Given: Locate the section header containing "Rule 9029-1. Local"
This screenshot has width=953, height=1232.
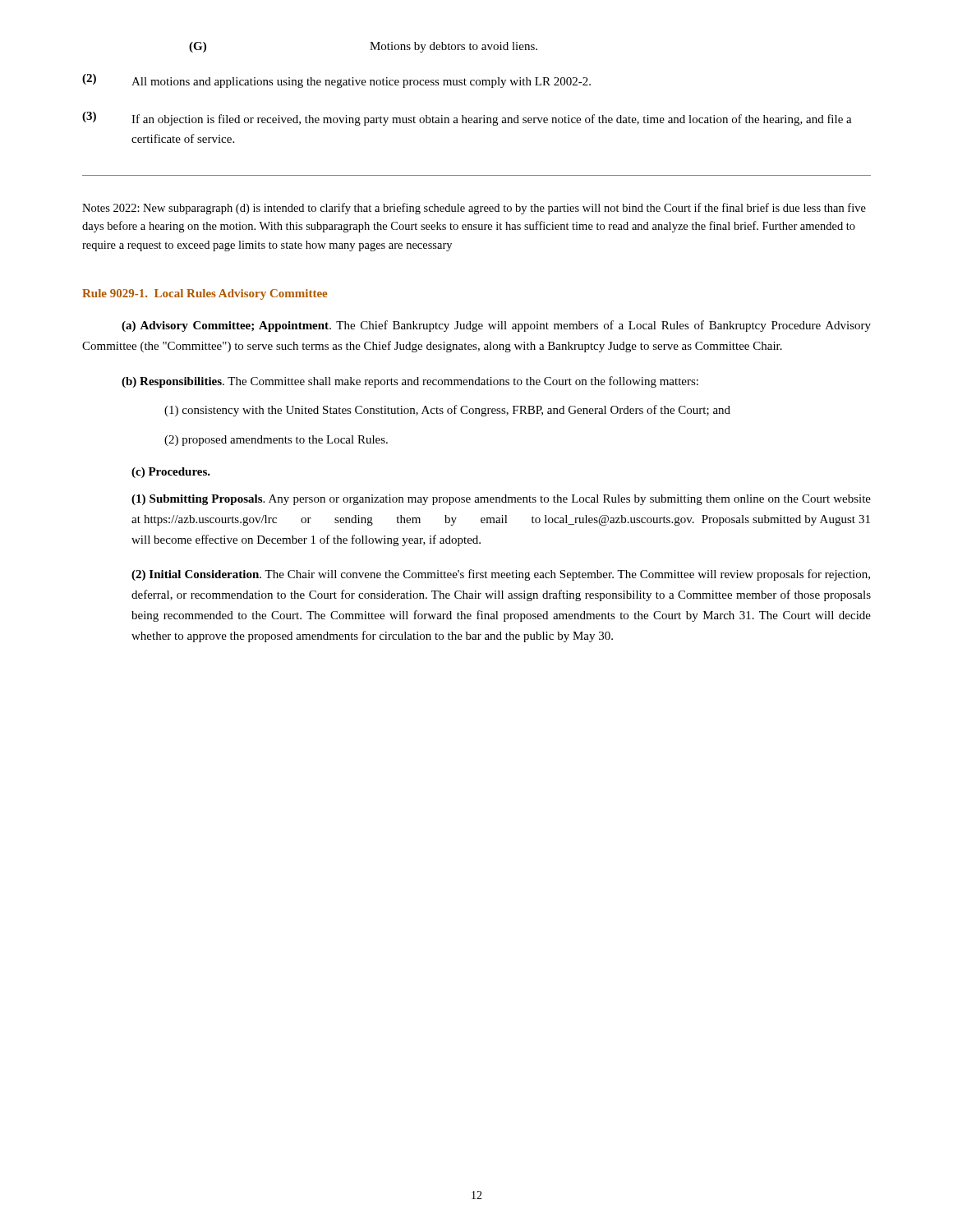Looking at the screenshot, I should 205,294.
